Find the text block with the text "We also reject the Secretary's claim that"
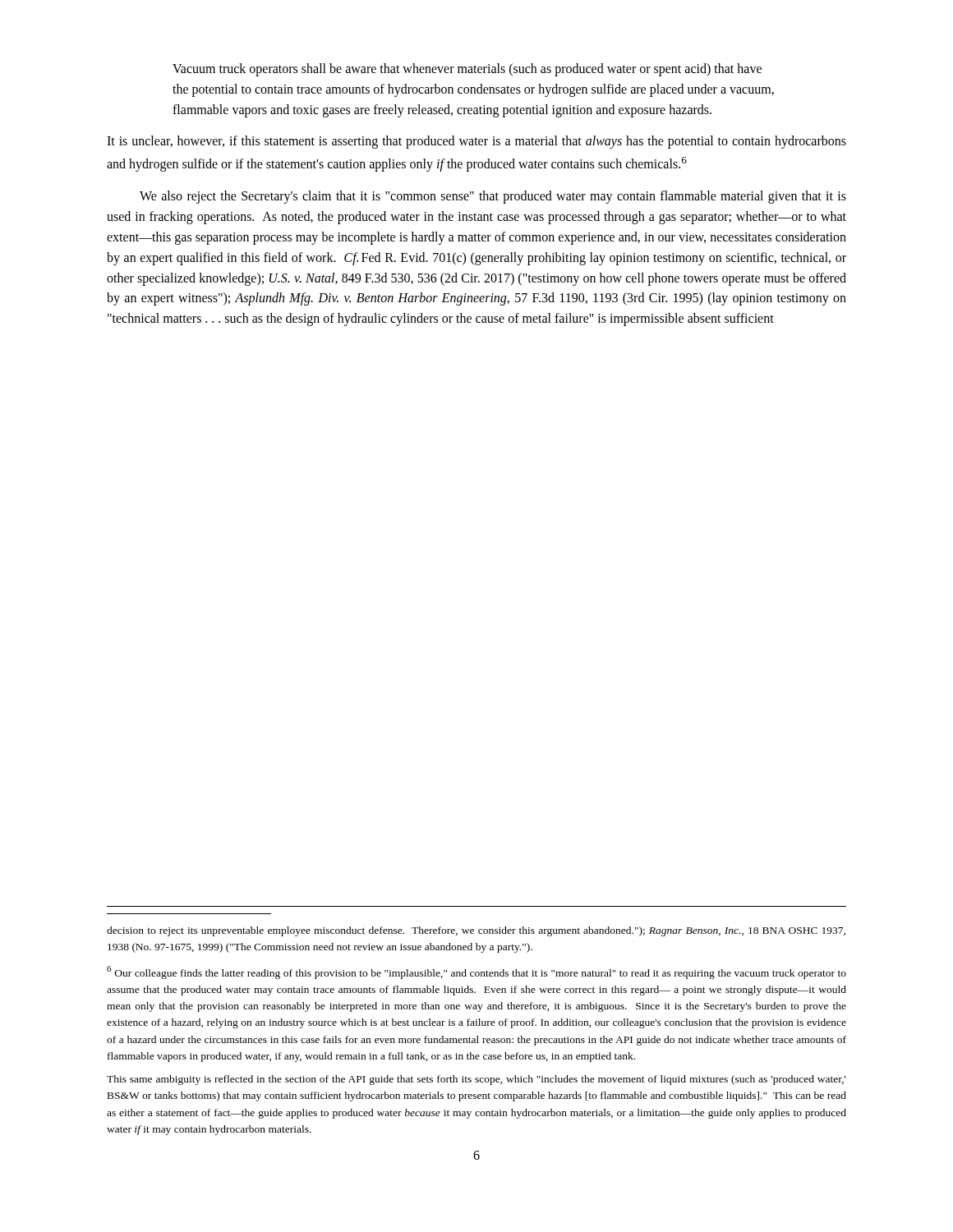The image size is (953, 1232). [x=476, y=257]
